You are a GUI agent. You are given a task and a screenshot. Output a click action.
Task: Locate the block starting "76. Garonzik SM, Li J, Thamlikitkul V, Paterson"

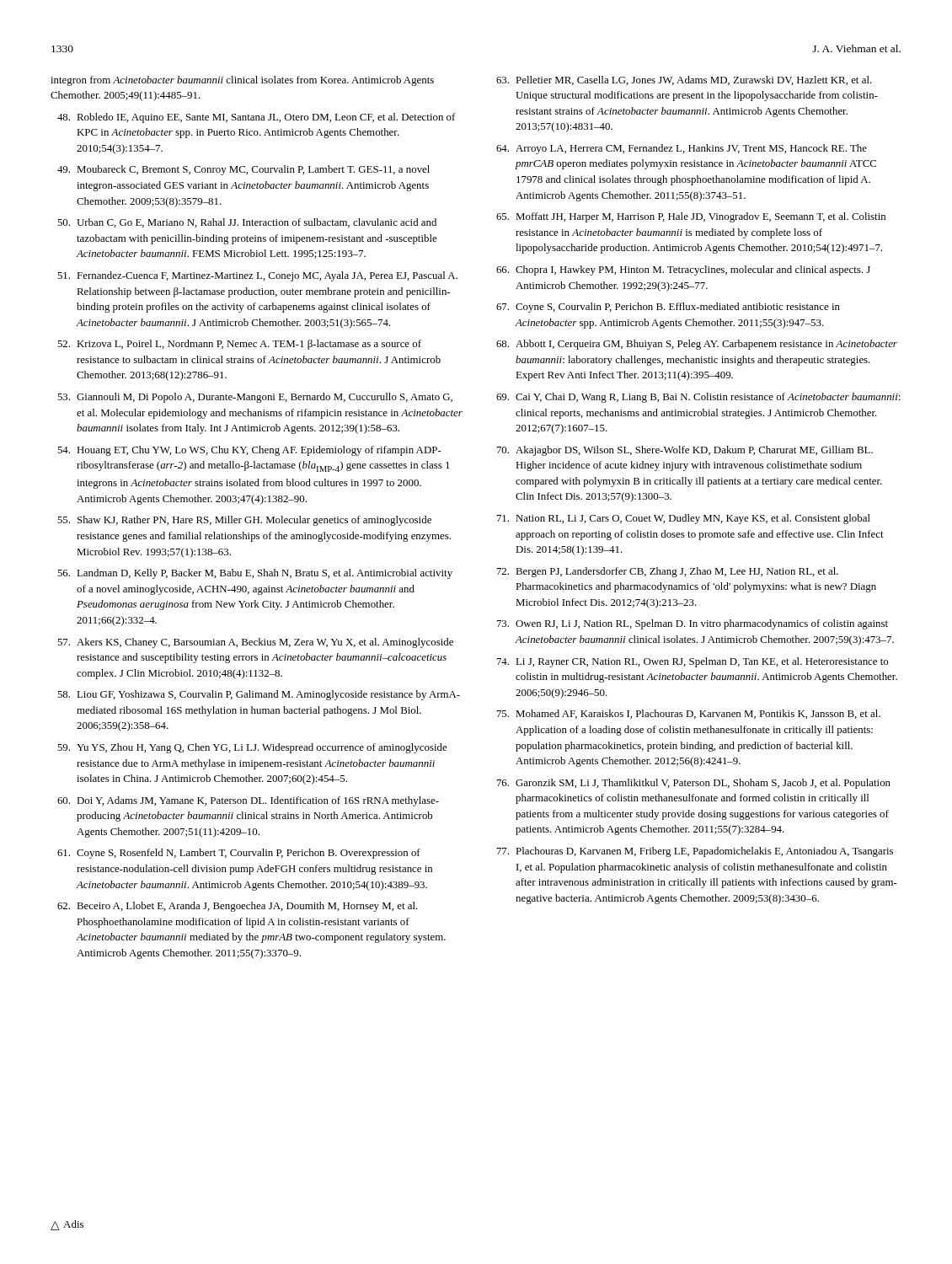point(695,806)
